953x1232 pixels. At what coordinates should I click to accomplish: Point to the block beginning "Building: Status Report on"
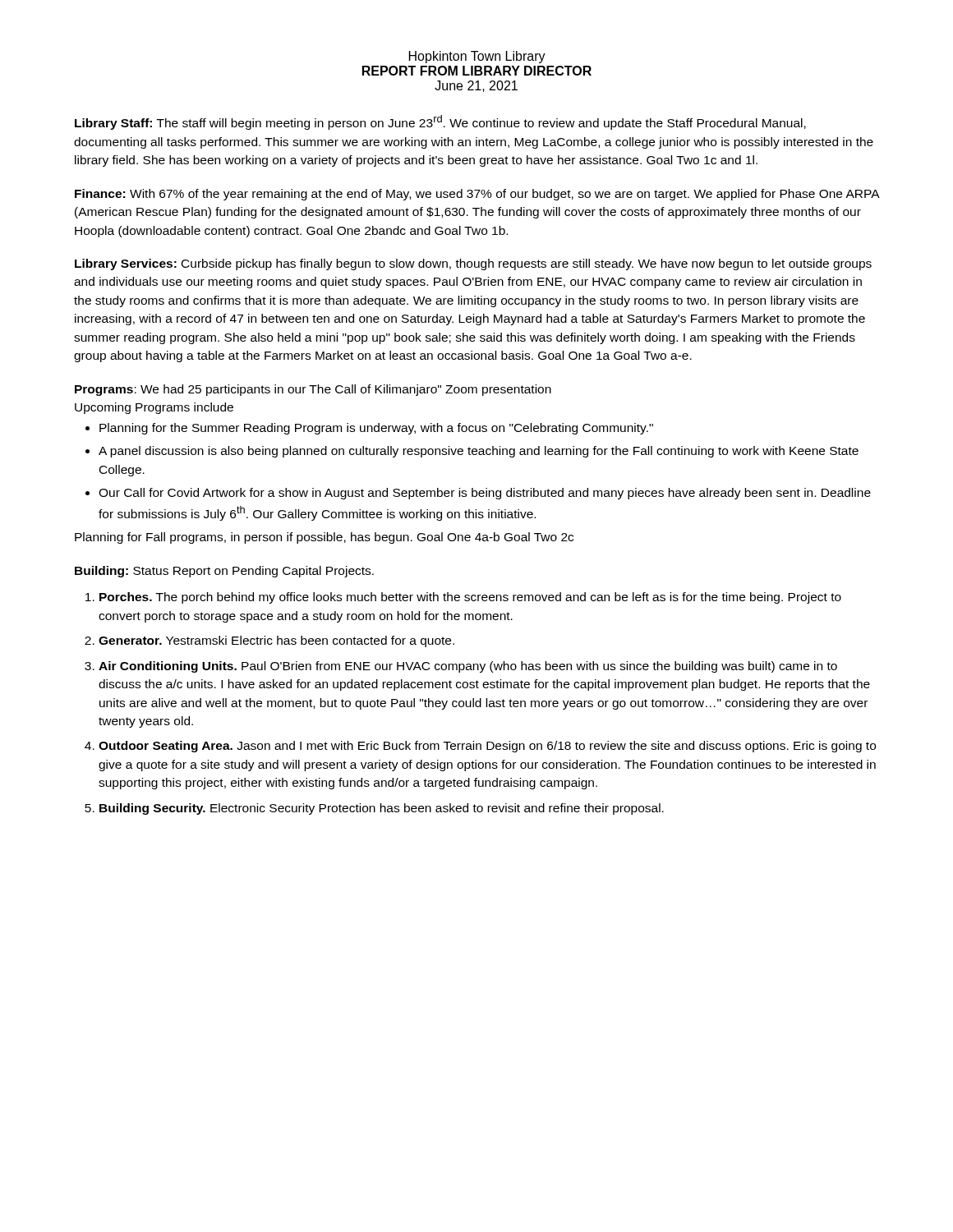[224, 572]
